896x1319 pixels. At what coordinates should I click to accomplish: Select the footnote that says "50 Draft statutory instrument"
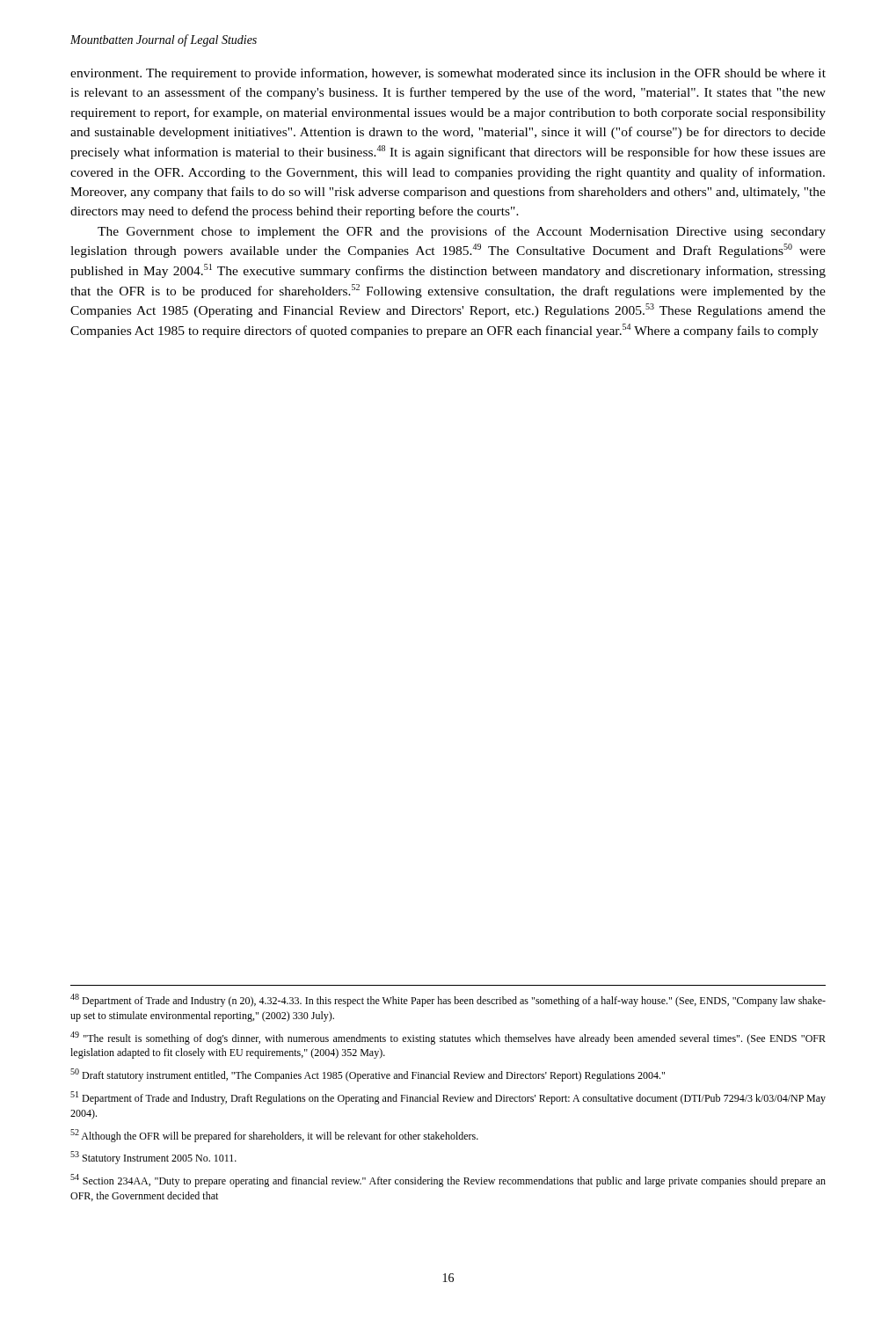click(368, 1074)
